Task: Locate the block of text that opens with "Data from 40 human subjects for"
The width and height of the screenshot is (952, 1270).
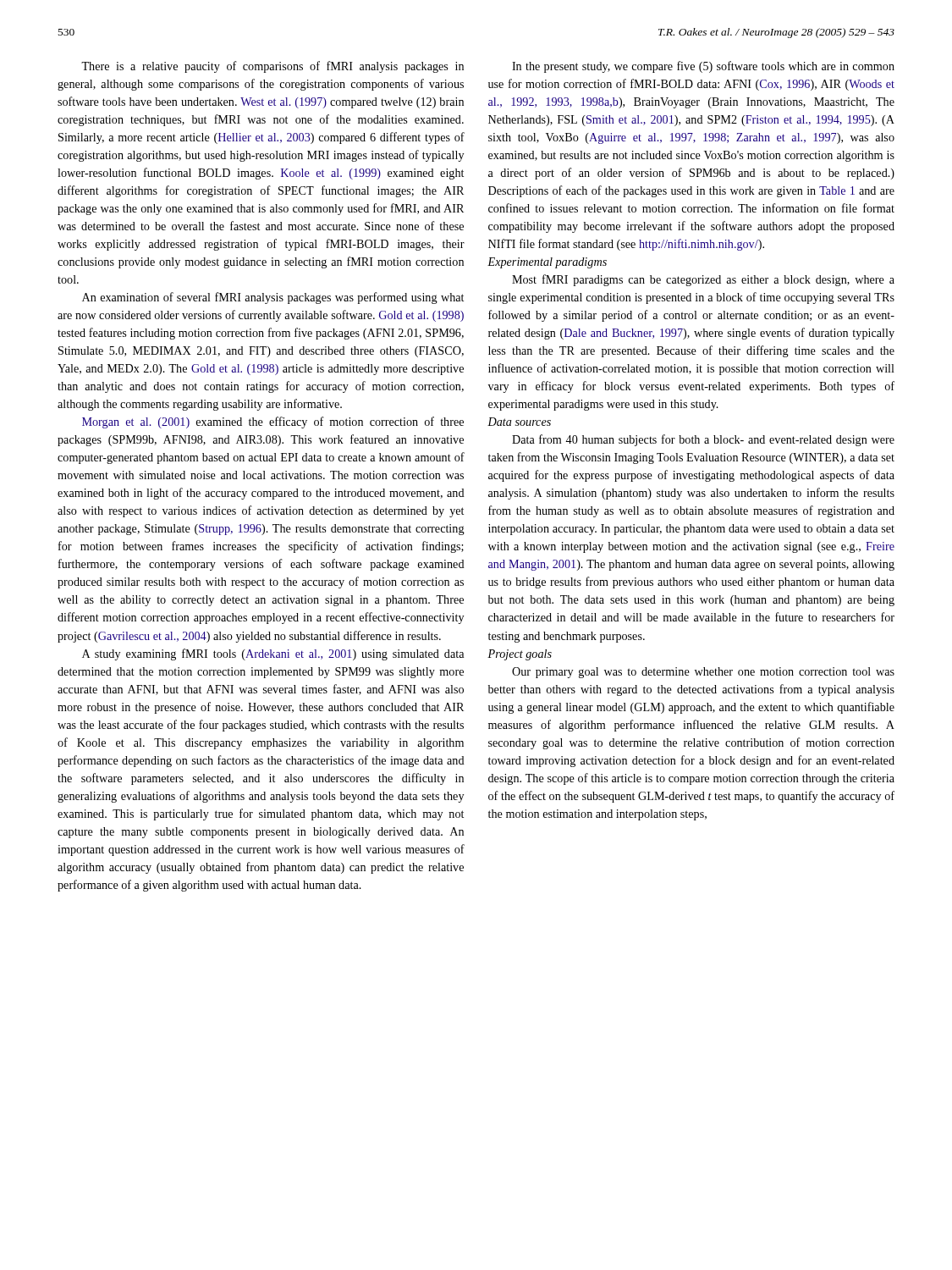Action: (x=691, y=538)
